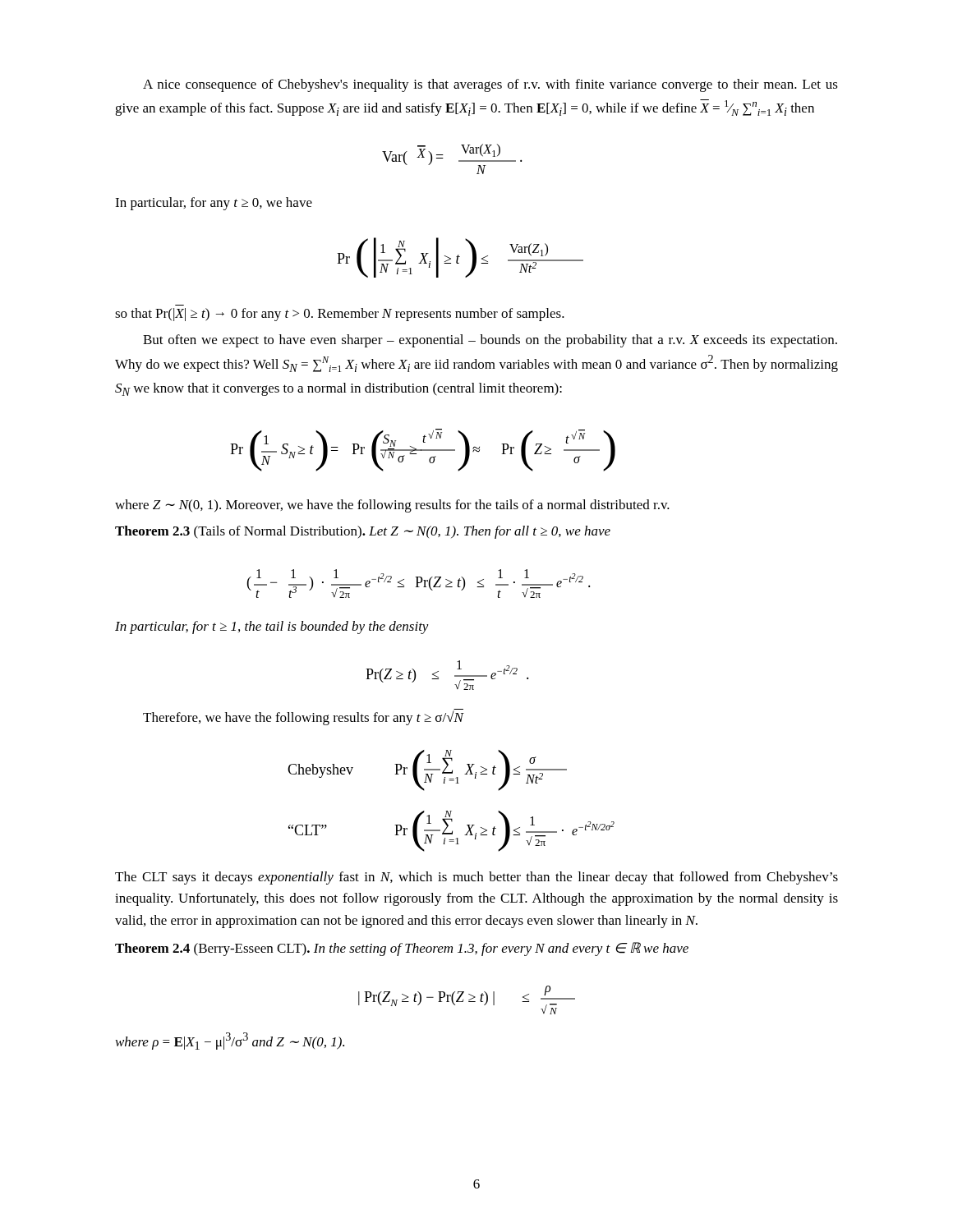Point to the block beginning "so that Pr(|X| ≥"

pyautogui.click(x=476, y=314)
